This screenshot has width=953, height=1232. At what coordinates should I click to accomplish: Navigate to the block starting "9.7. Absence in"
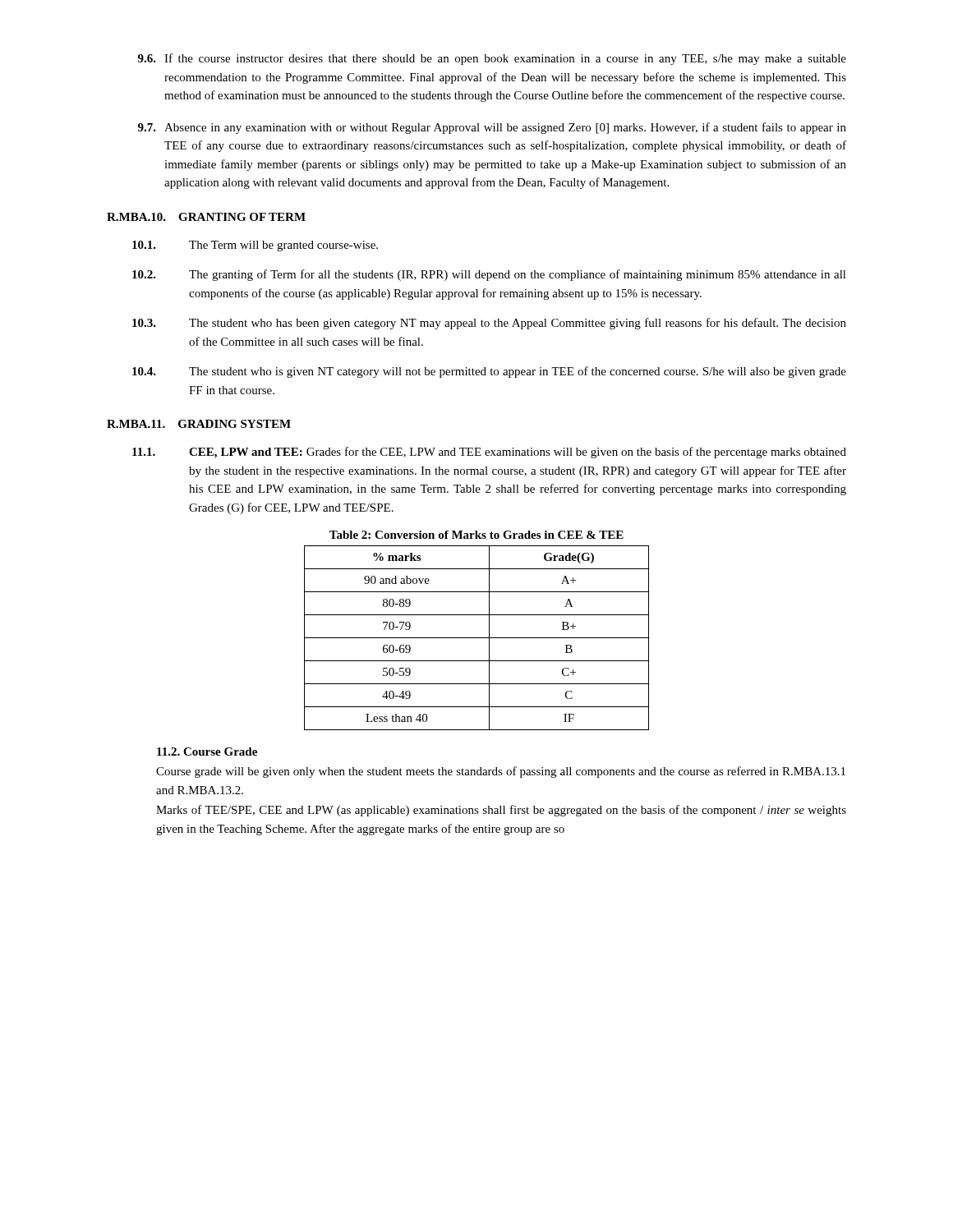point(476,155)
